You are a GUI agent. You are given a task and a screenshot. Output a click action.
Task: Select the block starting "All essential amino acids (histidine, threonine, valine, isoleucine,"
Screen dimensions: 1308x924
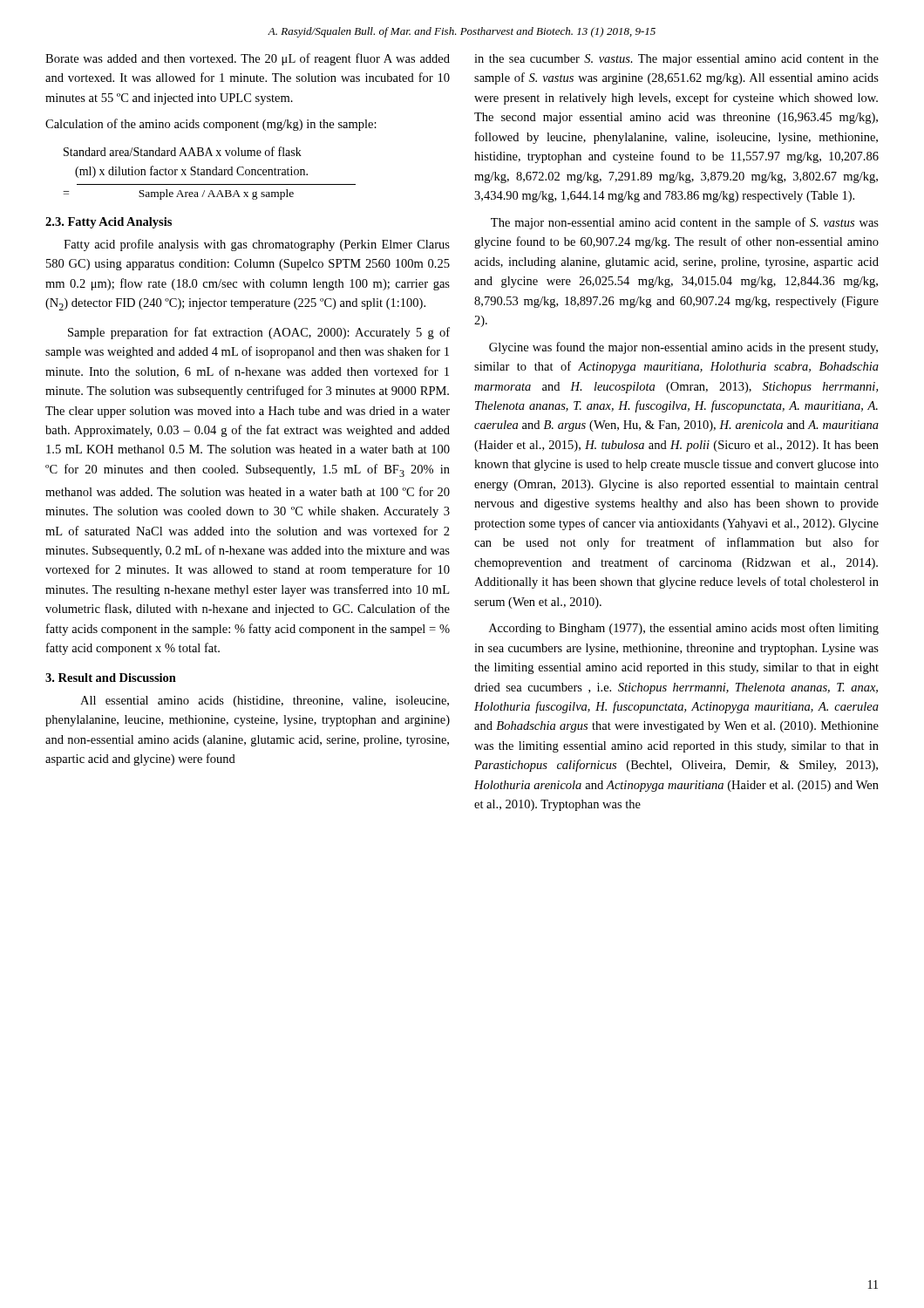click(x=248, y=730)
